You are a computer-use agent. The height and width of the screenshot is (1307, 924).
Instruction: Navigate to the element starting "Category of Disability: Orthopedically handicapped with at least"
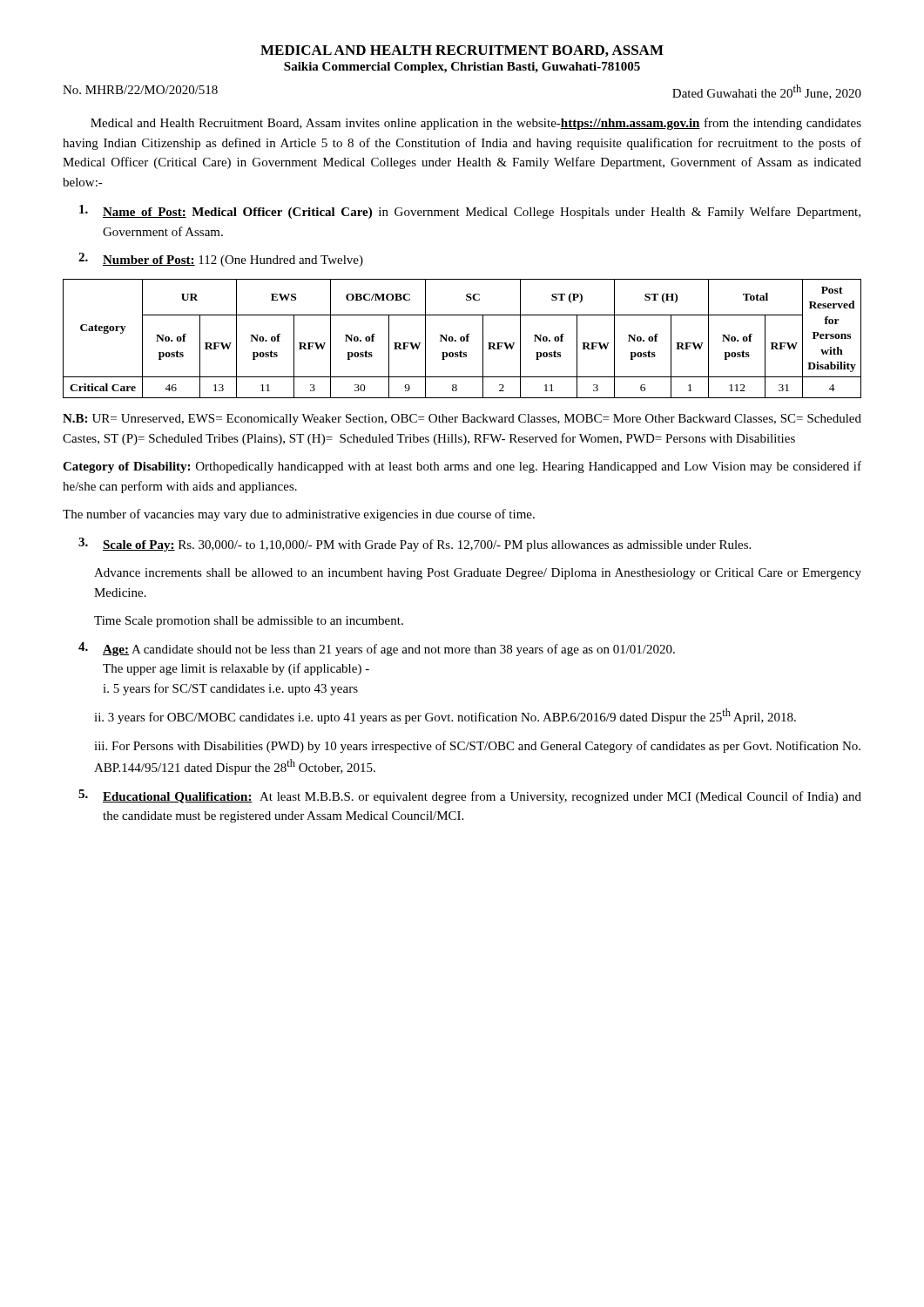(462, 476)
